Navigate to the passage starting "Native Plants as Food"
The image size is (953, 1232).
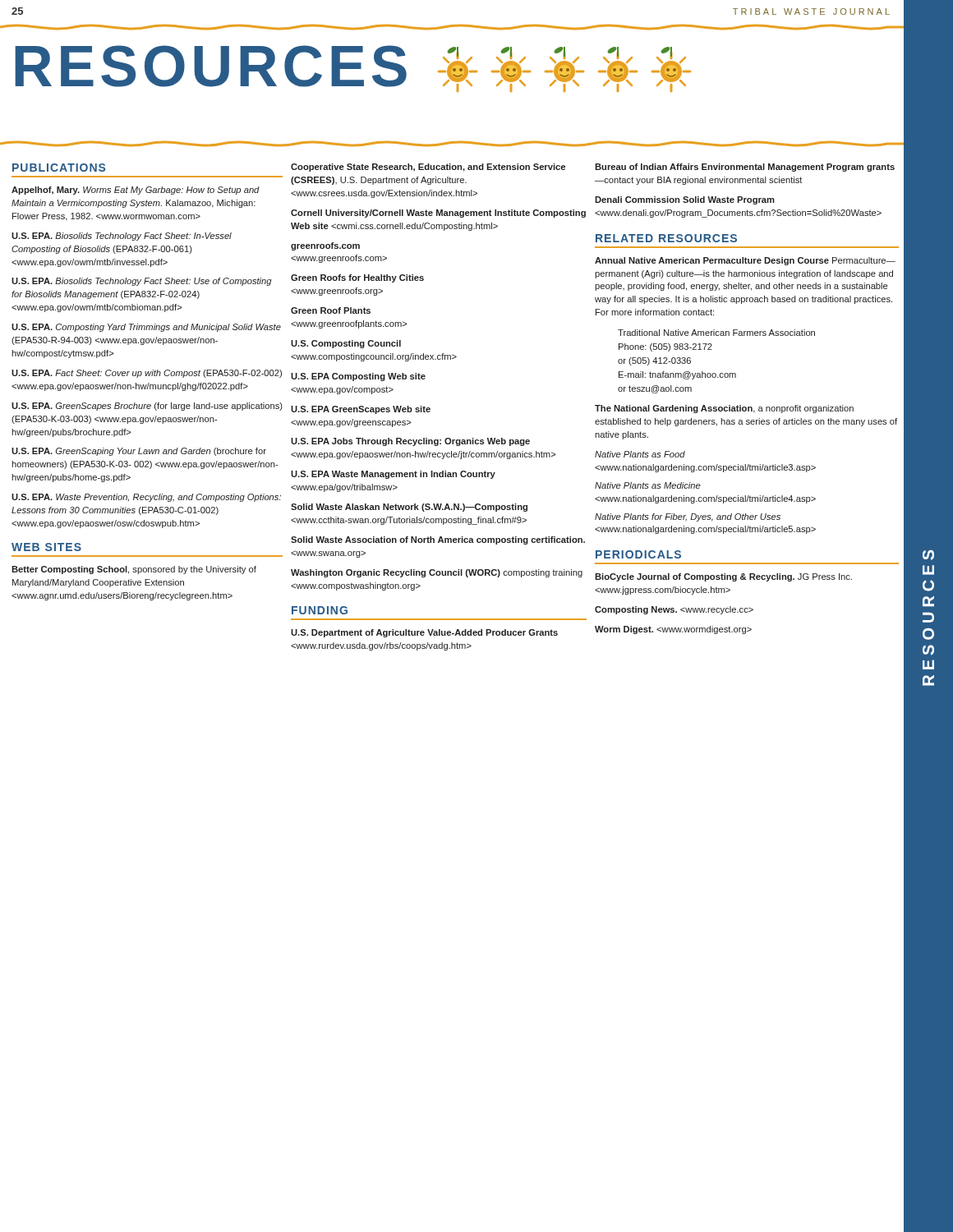pyautogui.click(x=705, y=461)
